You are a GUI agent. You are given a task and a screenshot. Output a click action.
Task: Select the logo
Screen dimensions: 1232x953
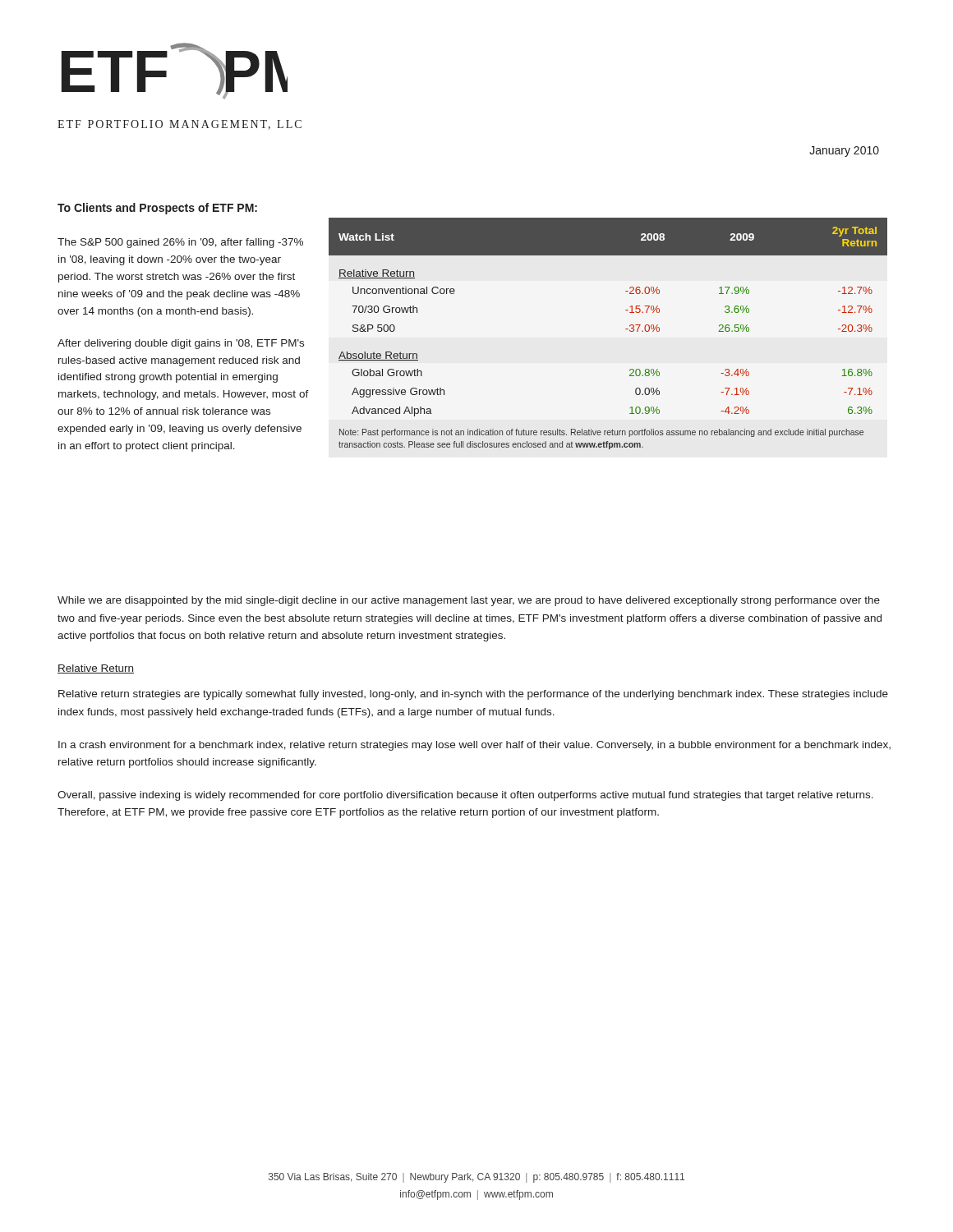pyautogui.click(x=189, y=82)
